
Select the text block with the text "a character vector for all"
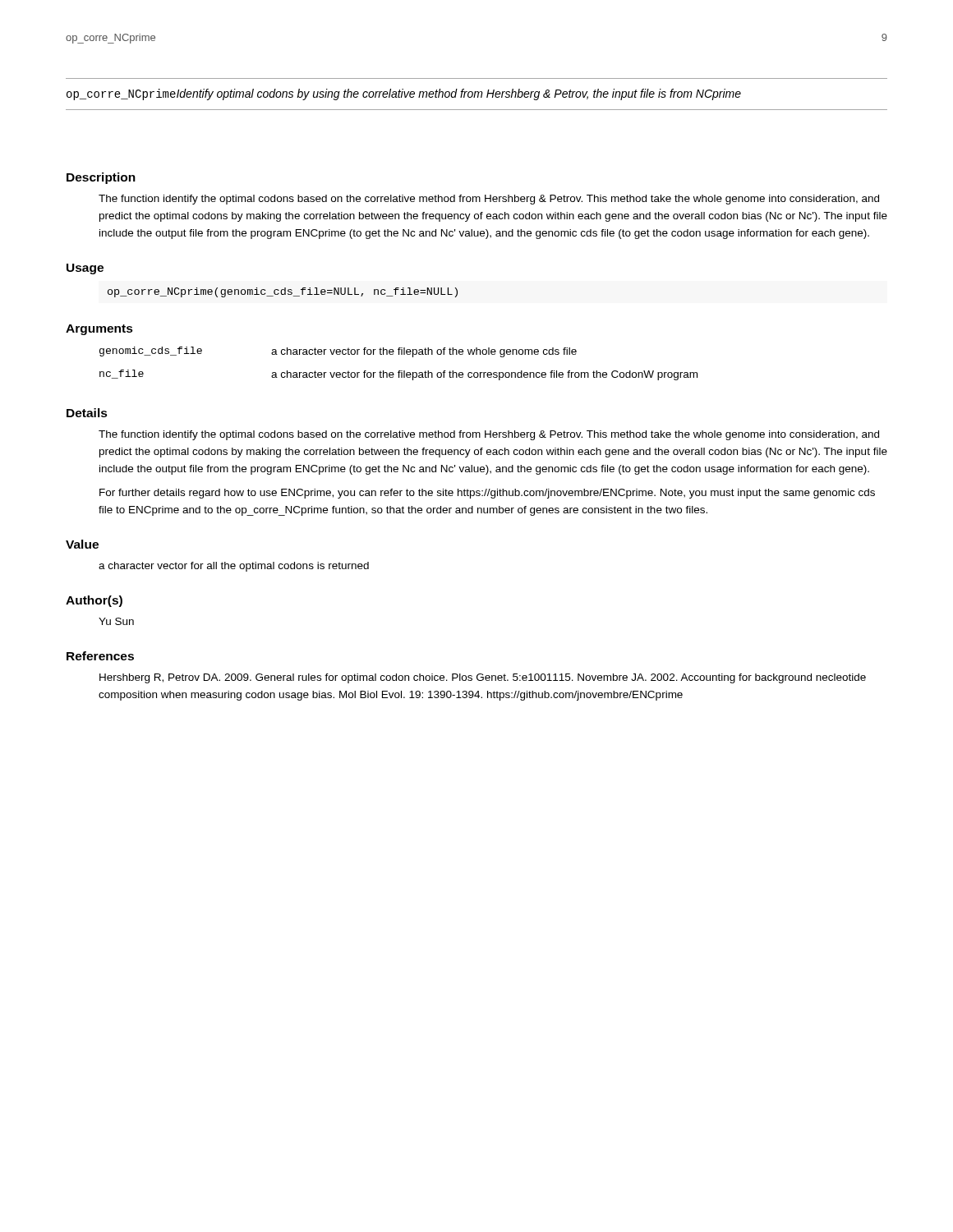(234, 565)
